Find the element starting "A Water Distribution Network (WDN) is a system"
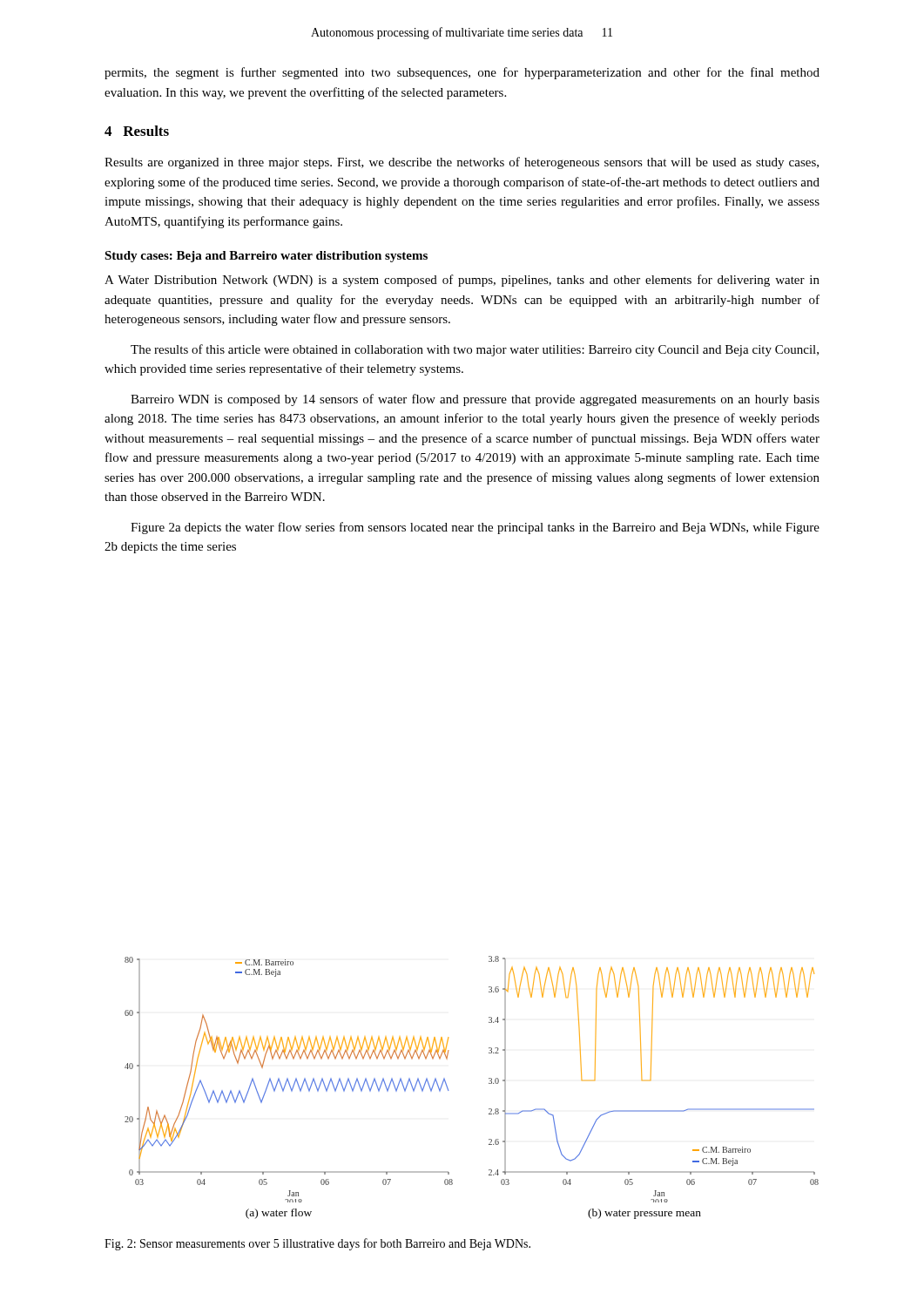 point(462,413)
